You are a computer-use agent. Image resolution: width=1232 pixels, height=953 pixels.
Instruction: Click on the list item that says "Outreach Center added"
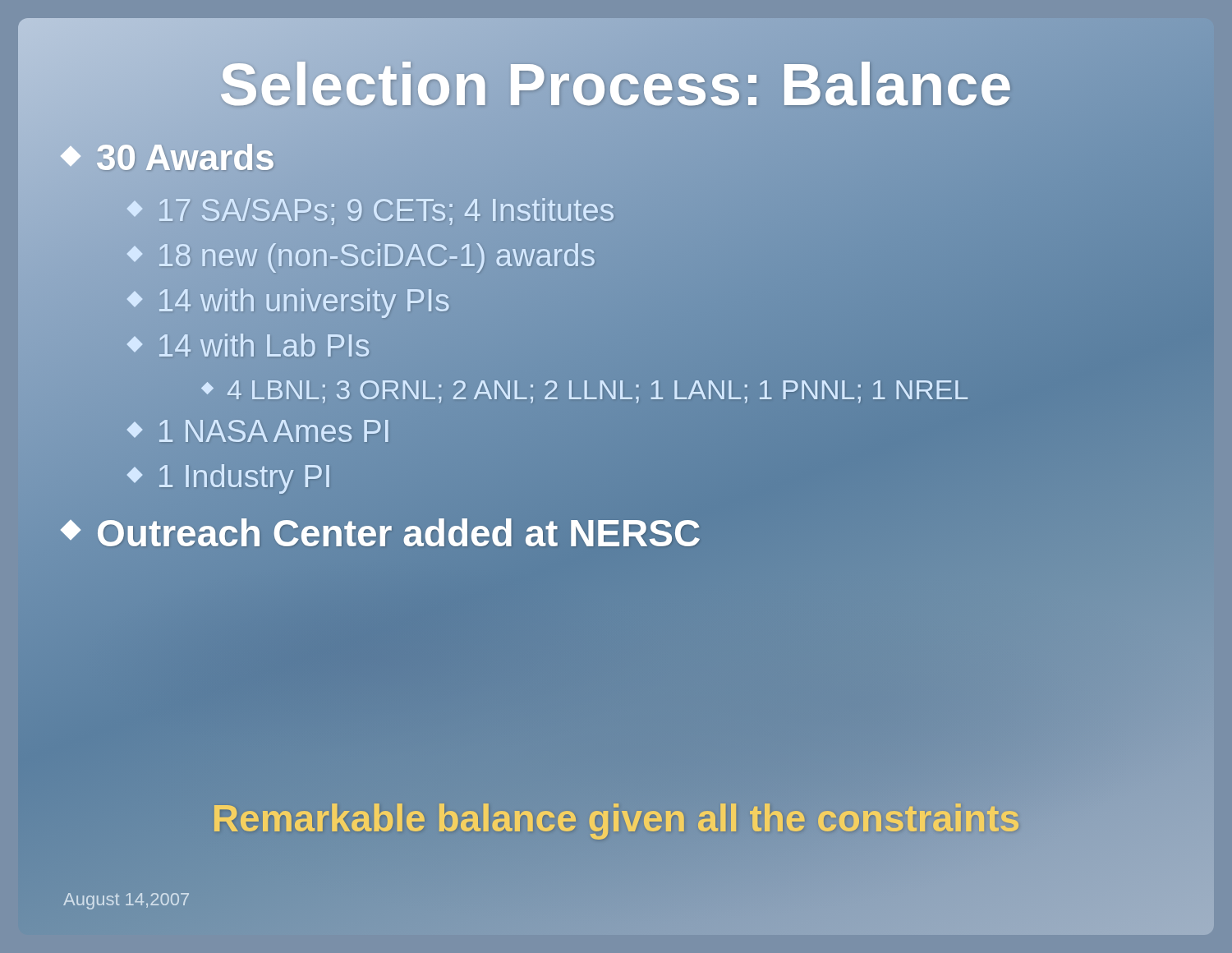pyautogui.click(x=382, y=533)
